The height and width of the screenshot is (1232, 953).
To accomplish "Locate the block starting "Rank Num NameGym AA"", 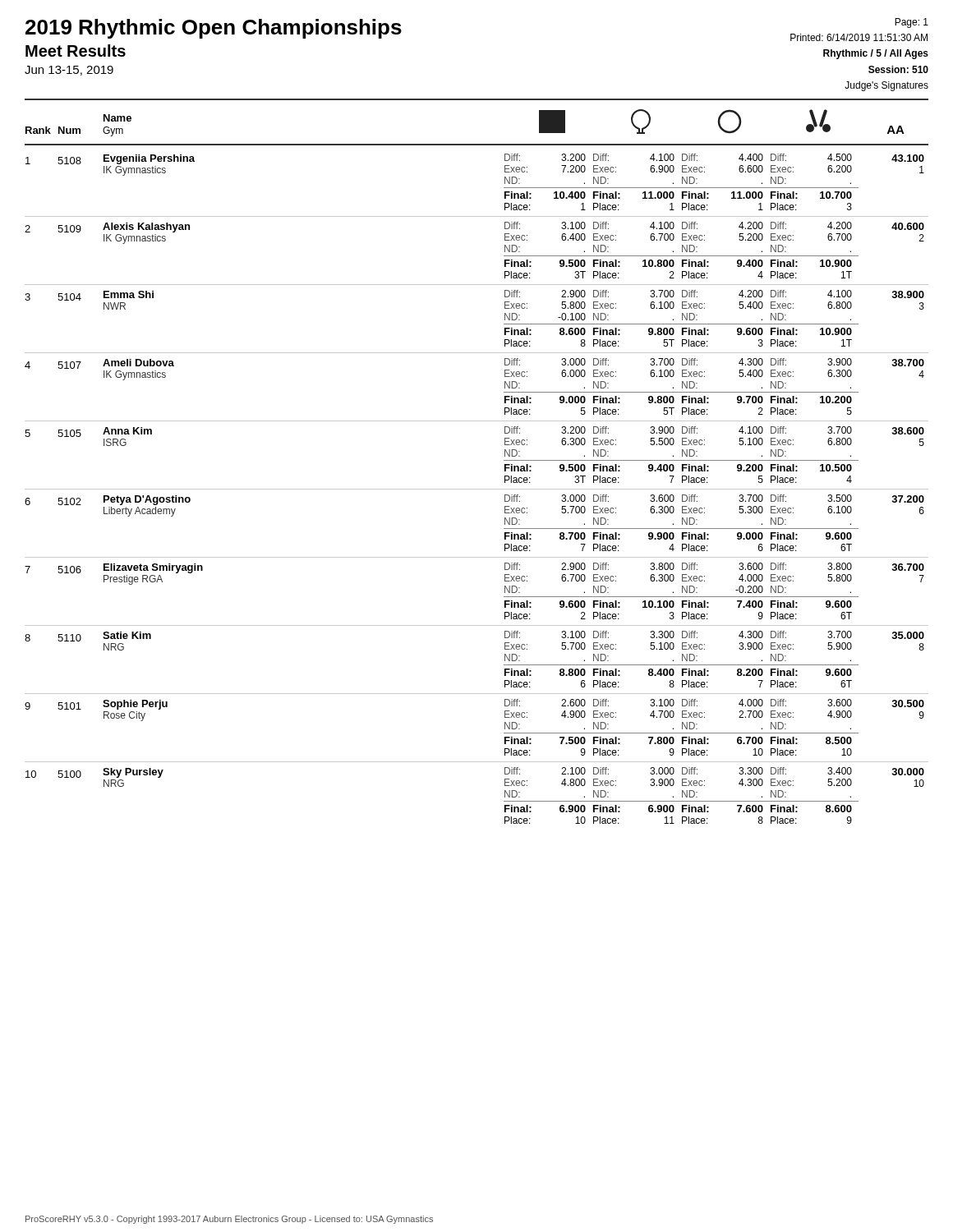I will pyautogui.click(x=117, y=121).
